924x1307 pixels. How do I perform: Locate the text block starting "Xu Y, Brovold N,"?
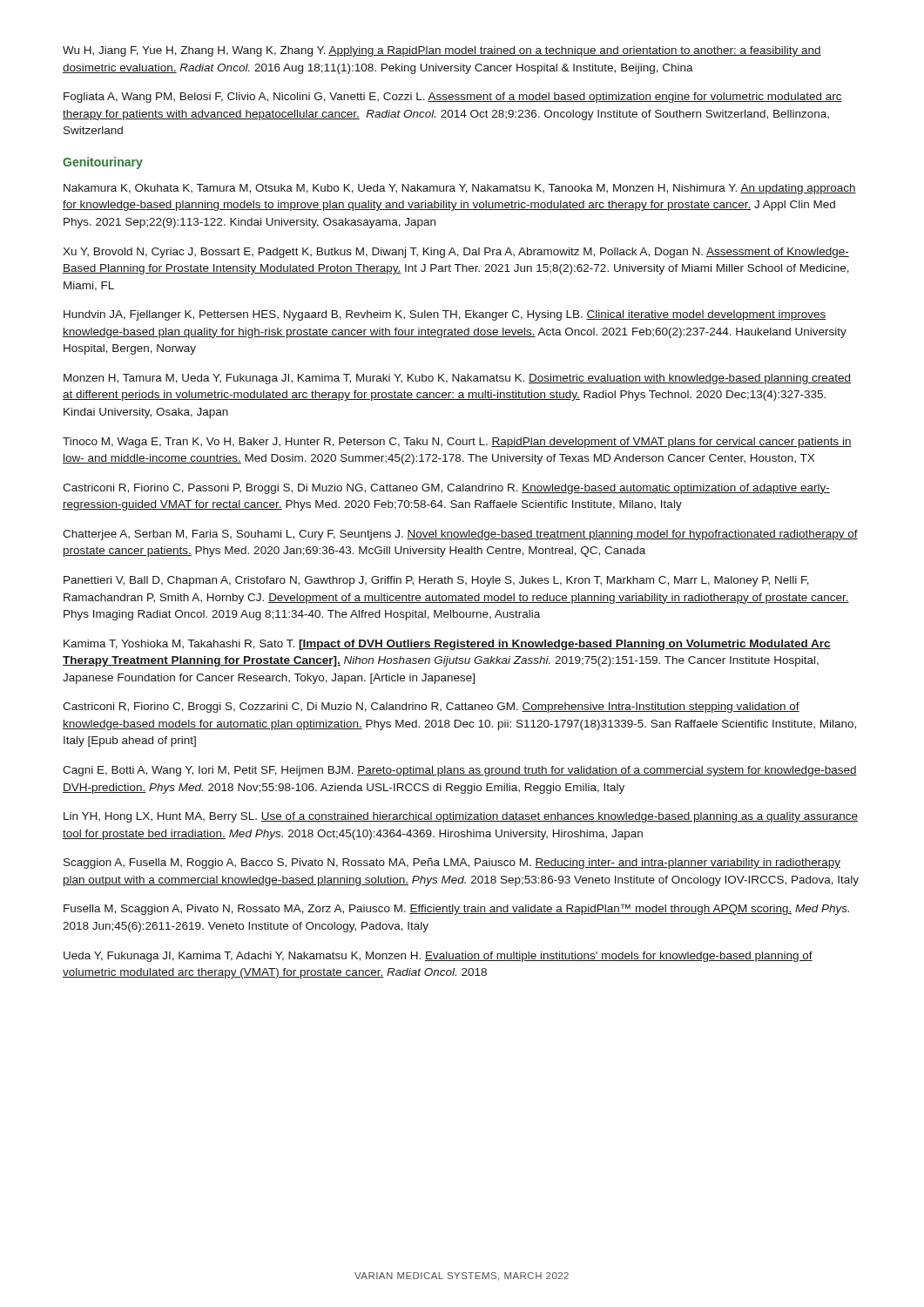click(x=456, y=268)
